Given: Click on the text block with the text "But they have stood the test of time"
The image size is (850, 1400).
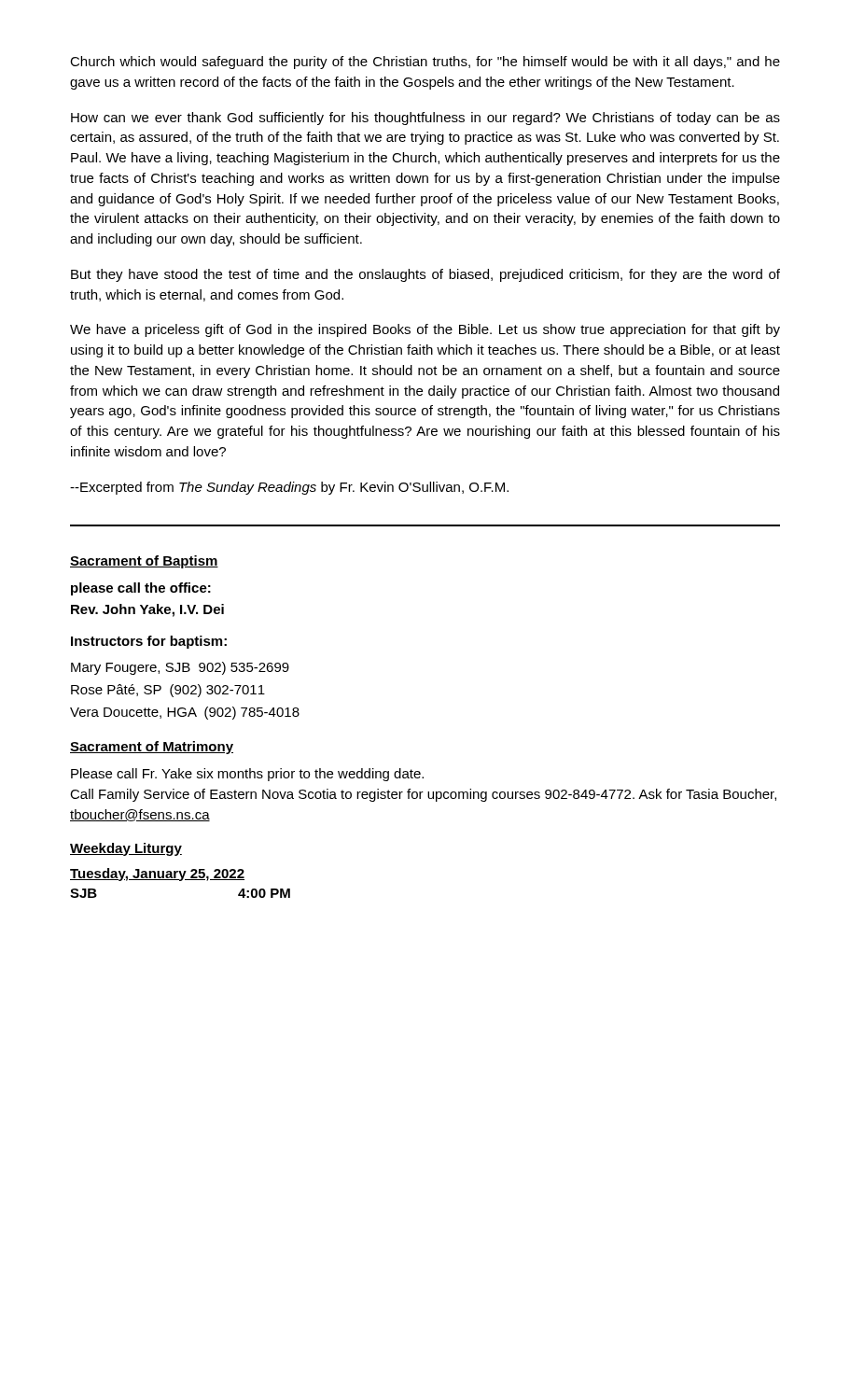Looking at the screenshot, I should pos(425,284).
